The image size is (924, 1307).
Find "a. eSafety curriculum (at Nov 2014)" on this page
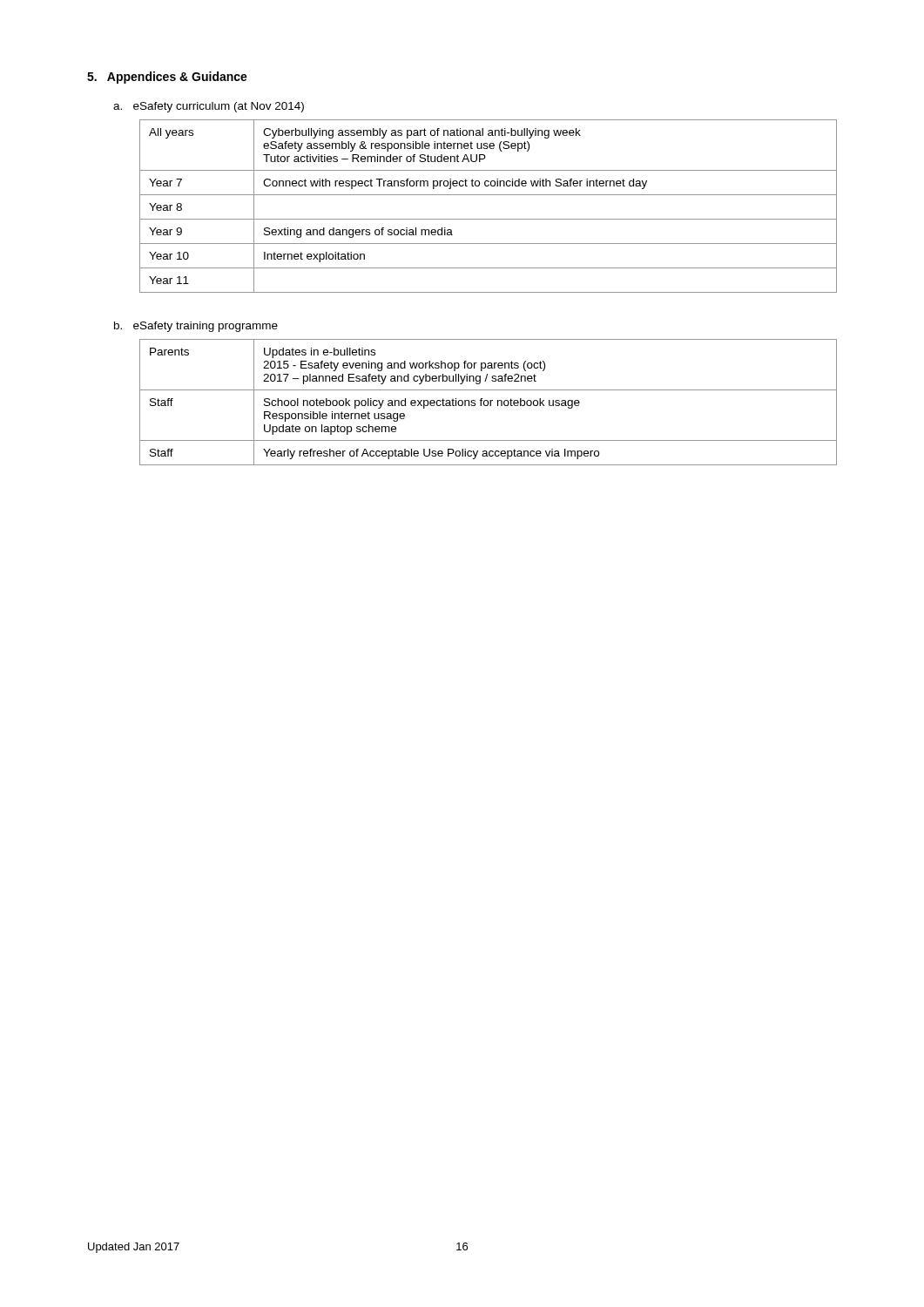click(x=209, y=106)
